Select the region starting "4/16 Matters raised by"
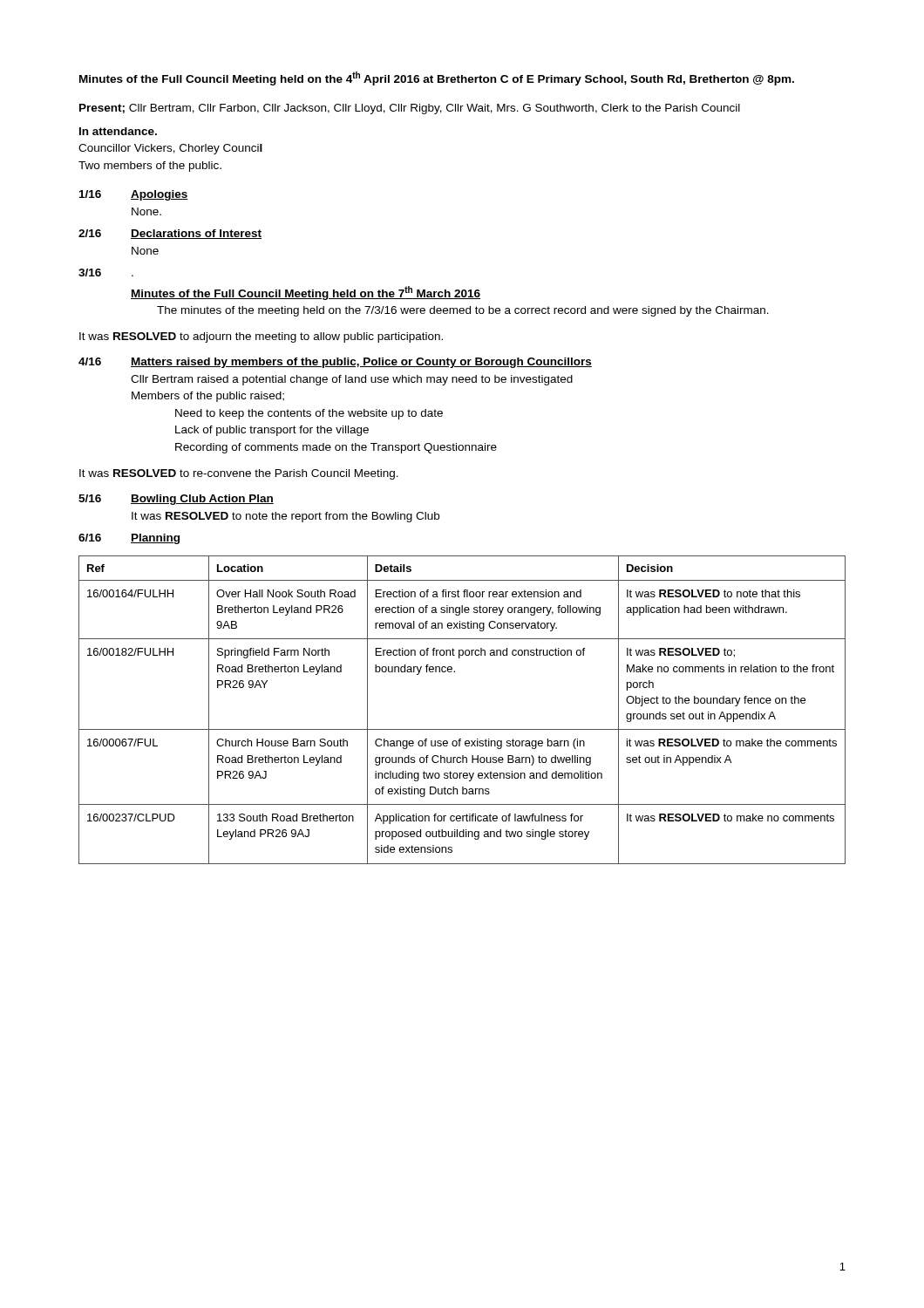Screen dimensions: 1308x924 click(335, 363)
